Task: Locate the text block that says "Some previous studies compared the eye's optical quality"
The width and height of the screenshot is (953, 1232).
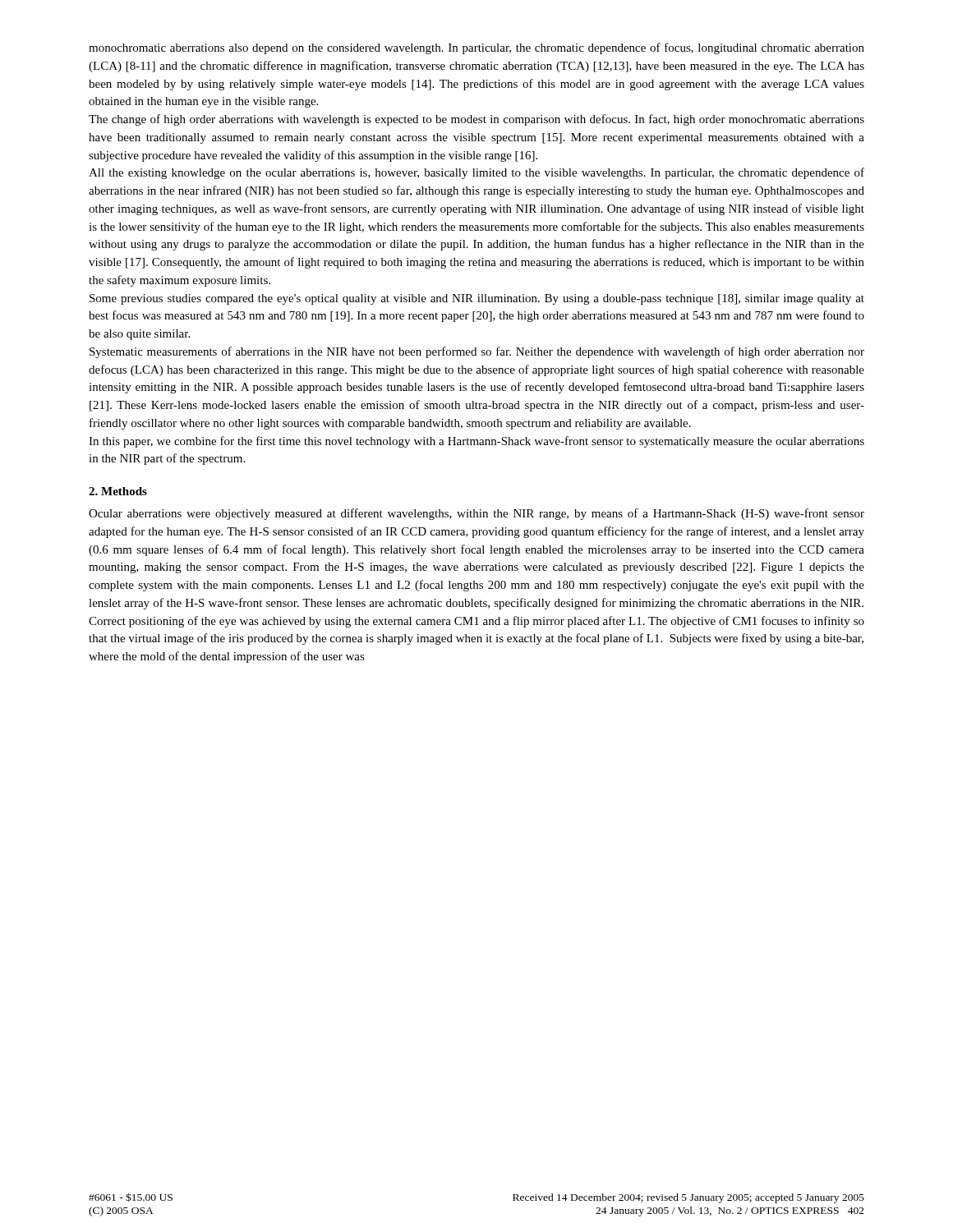Action: click(x=476, y=316)
